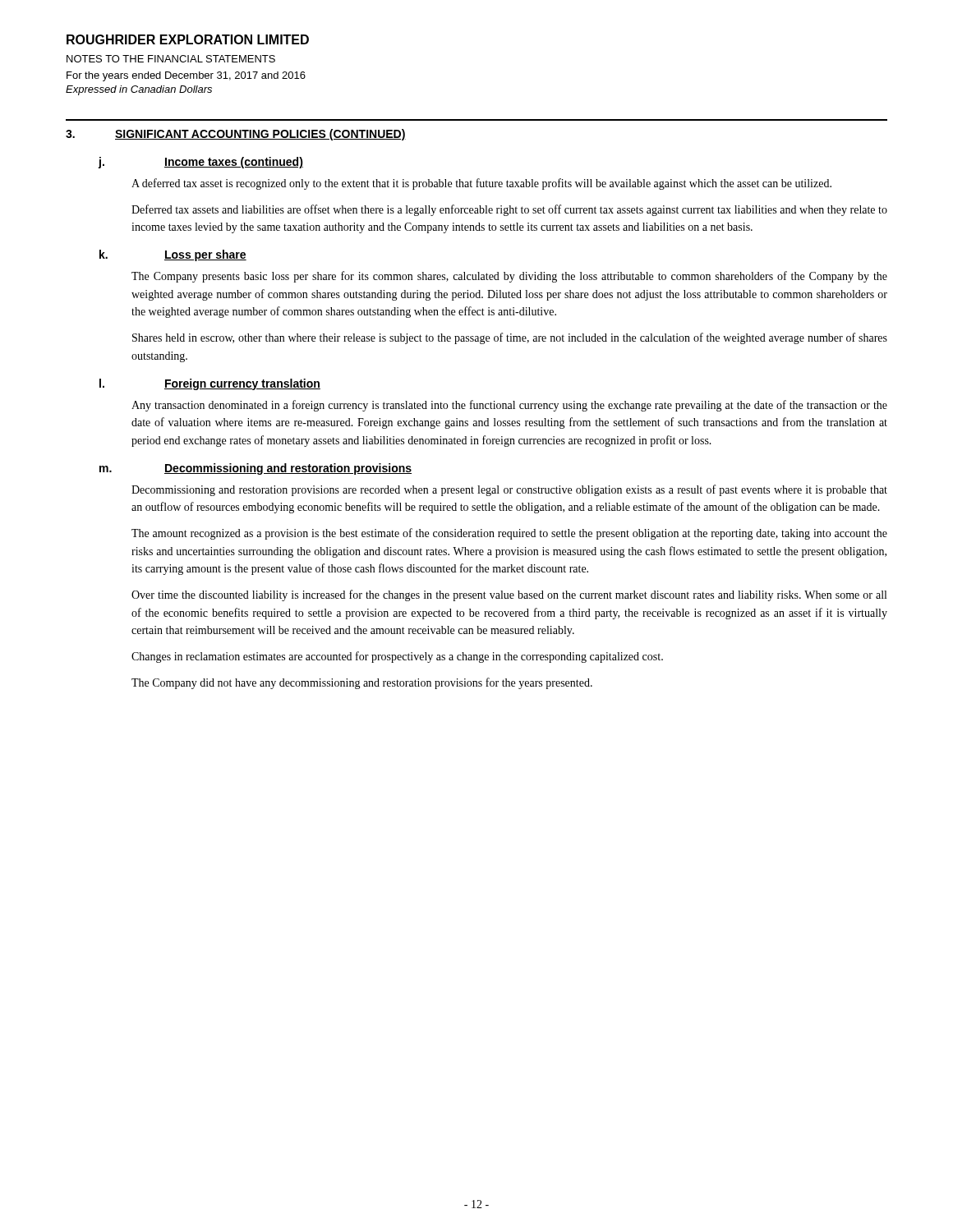Find the text block that says "The amount recognized as a provision is the"

point(509,551)
